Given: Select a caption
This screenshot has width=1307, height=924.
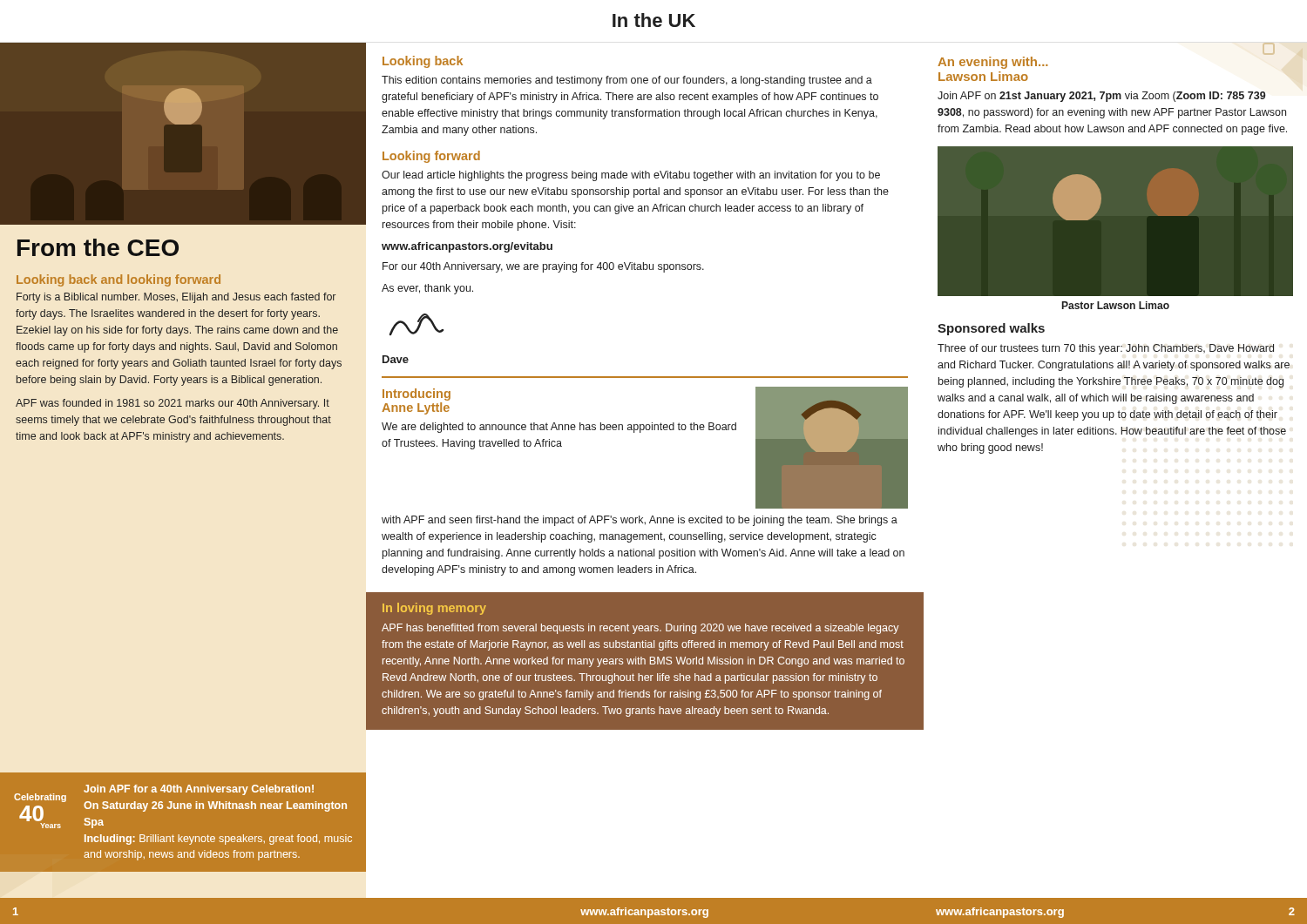Looking at the screenshot, I should tap(1115, 306).
